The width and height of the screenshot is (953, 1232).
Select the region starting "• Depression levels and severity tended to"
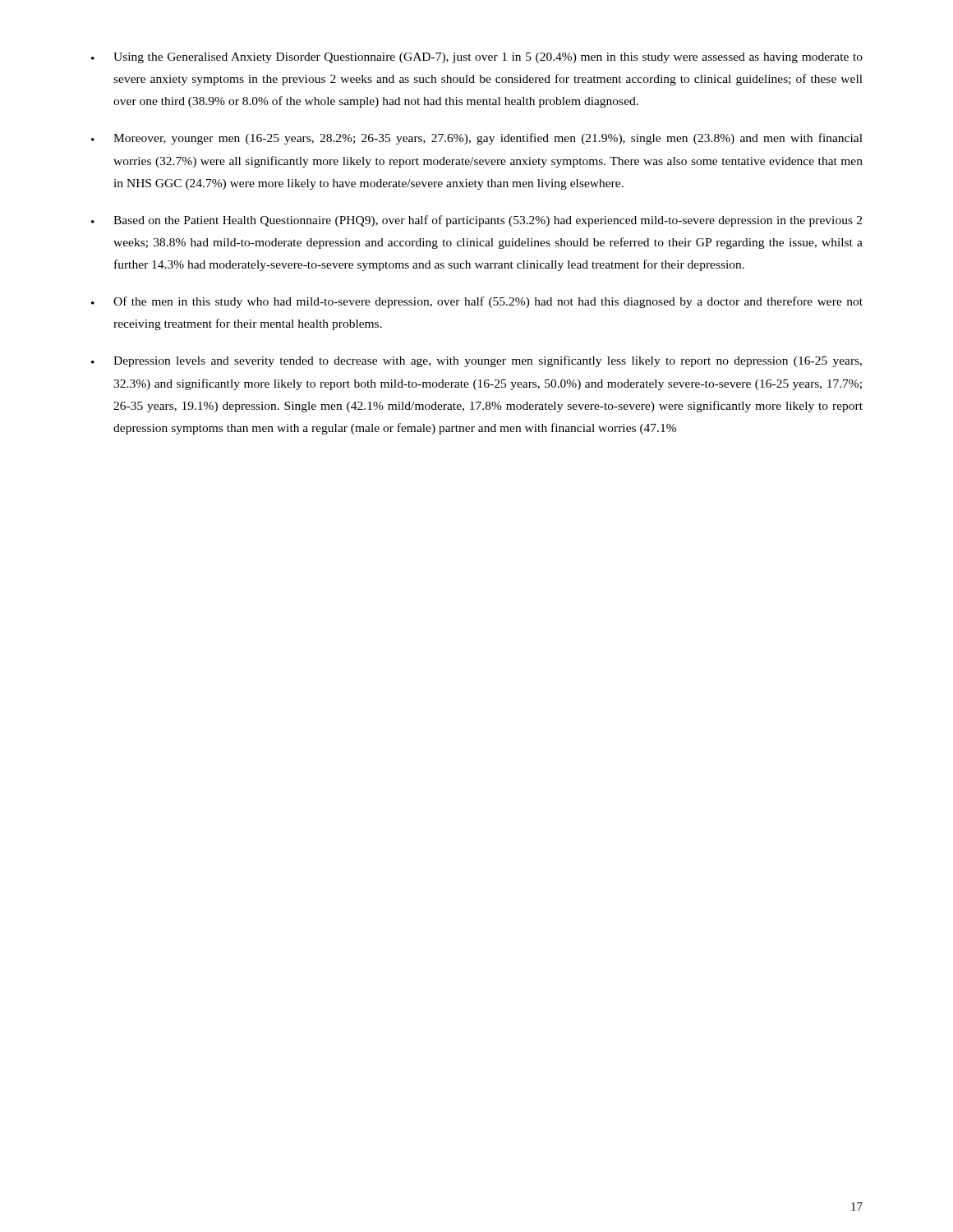476,394
